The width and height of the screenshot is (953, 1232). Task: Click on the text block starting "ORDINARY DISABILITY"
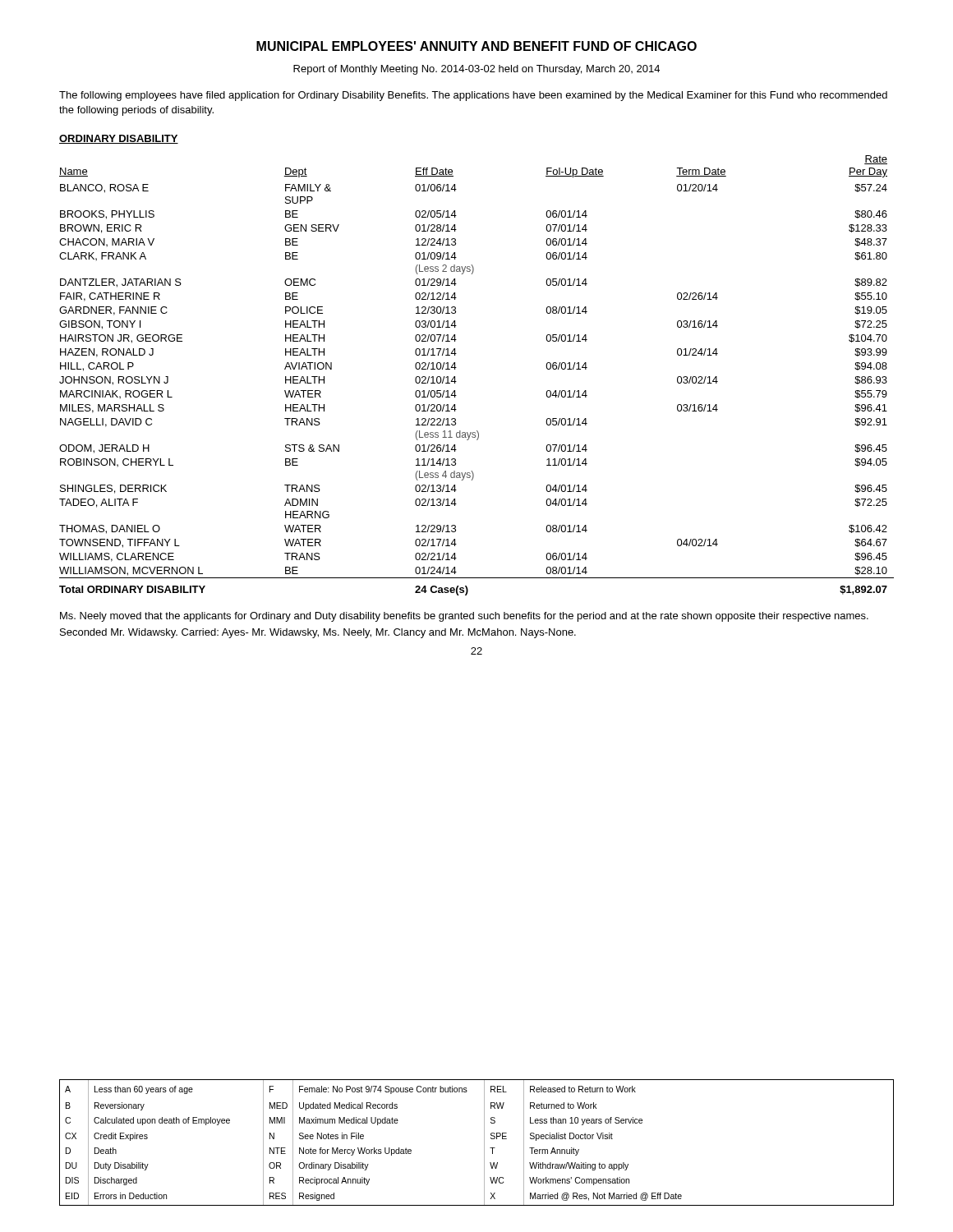[x=119, y=139]
